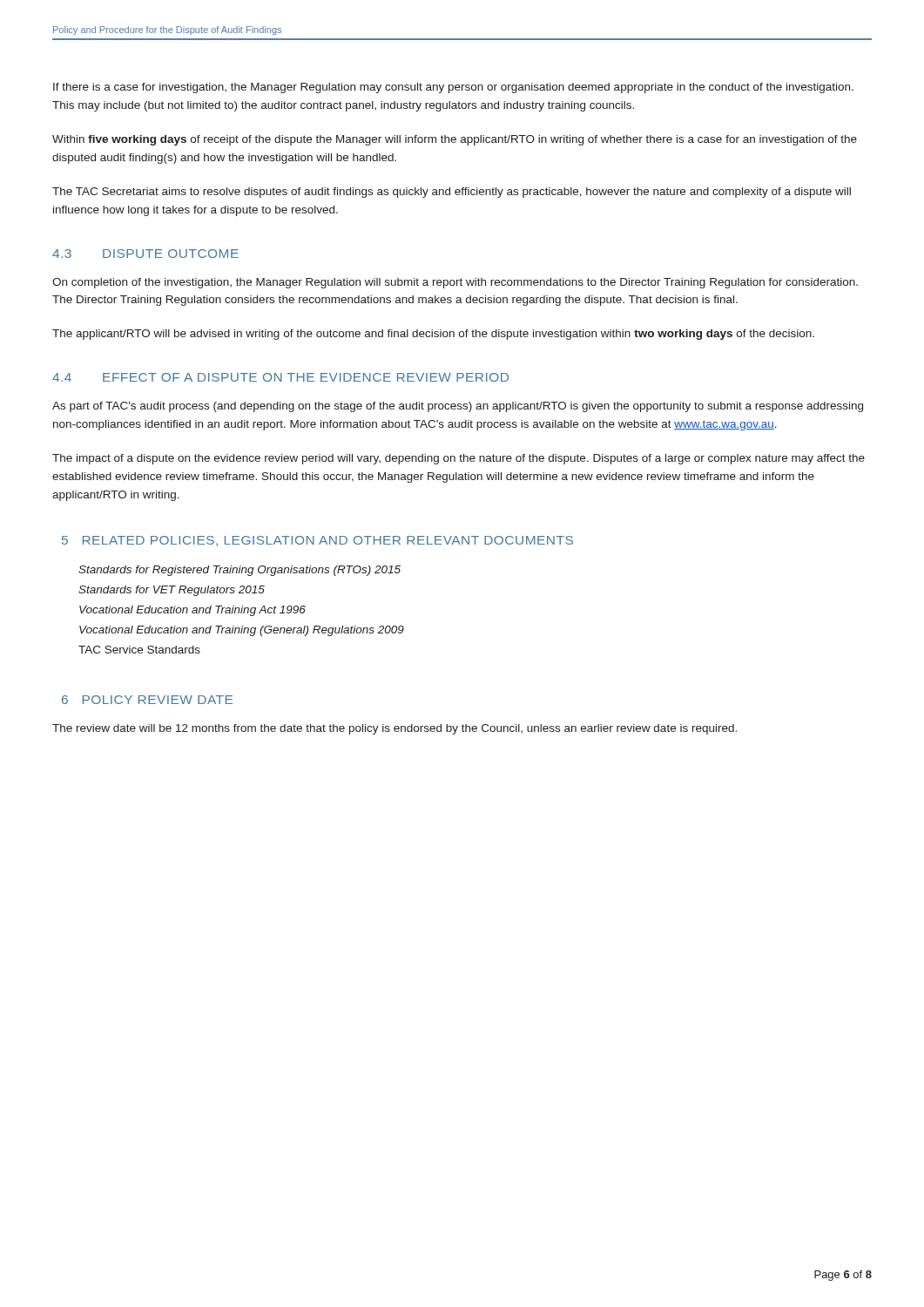The height and width of the screenshot is (1307, 924).
Task: Find the block on this page that starts "The impact of a"
Action: click(x=459, y=476)
